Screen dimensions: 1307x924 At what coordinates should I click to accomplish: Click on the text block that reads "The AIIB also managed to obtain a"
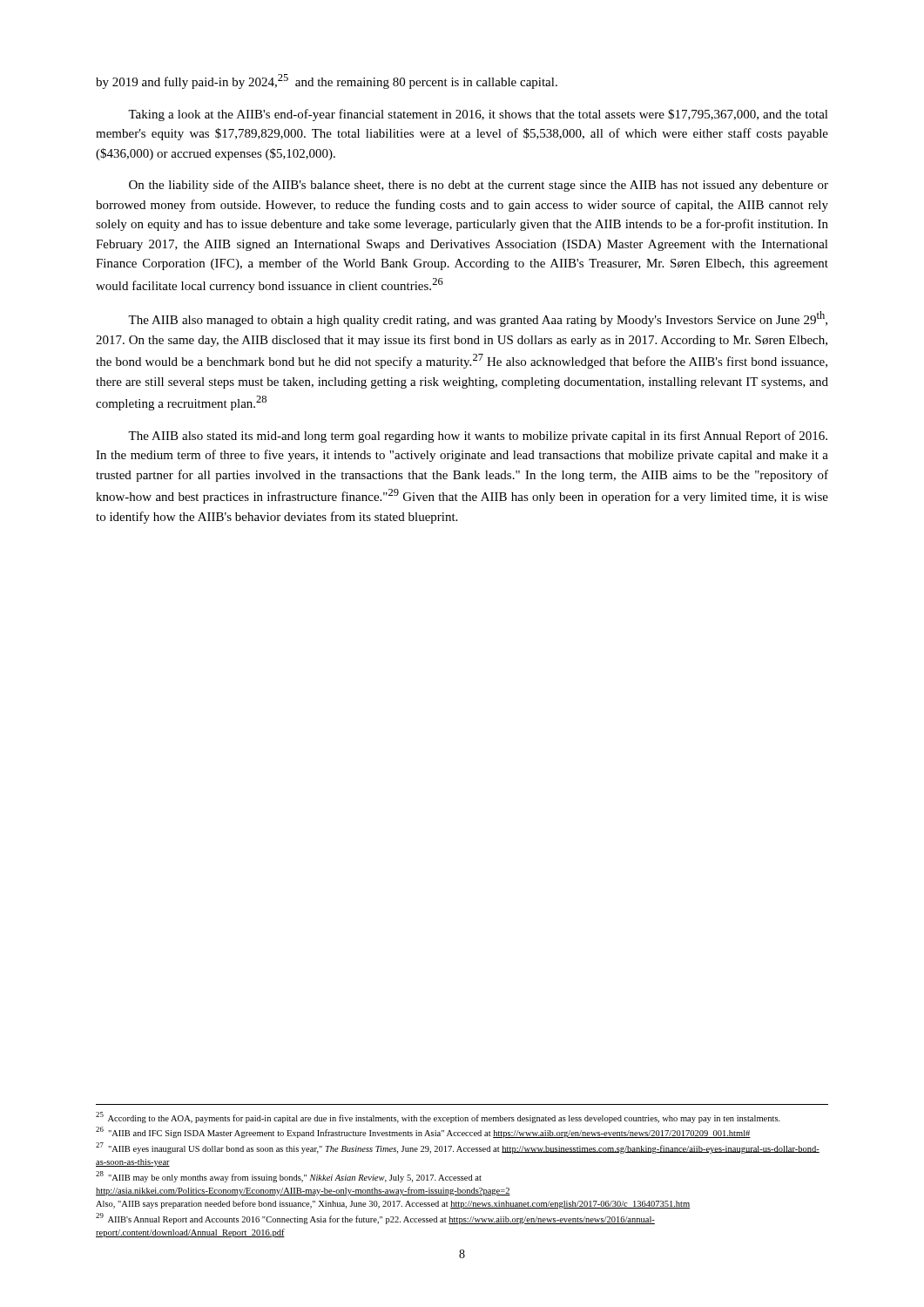click(x=462, y=360)
